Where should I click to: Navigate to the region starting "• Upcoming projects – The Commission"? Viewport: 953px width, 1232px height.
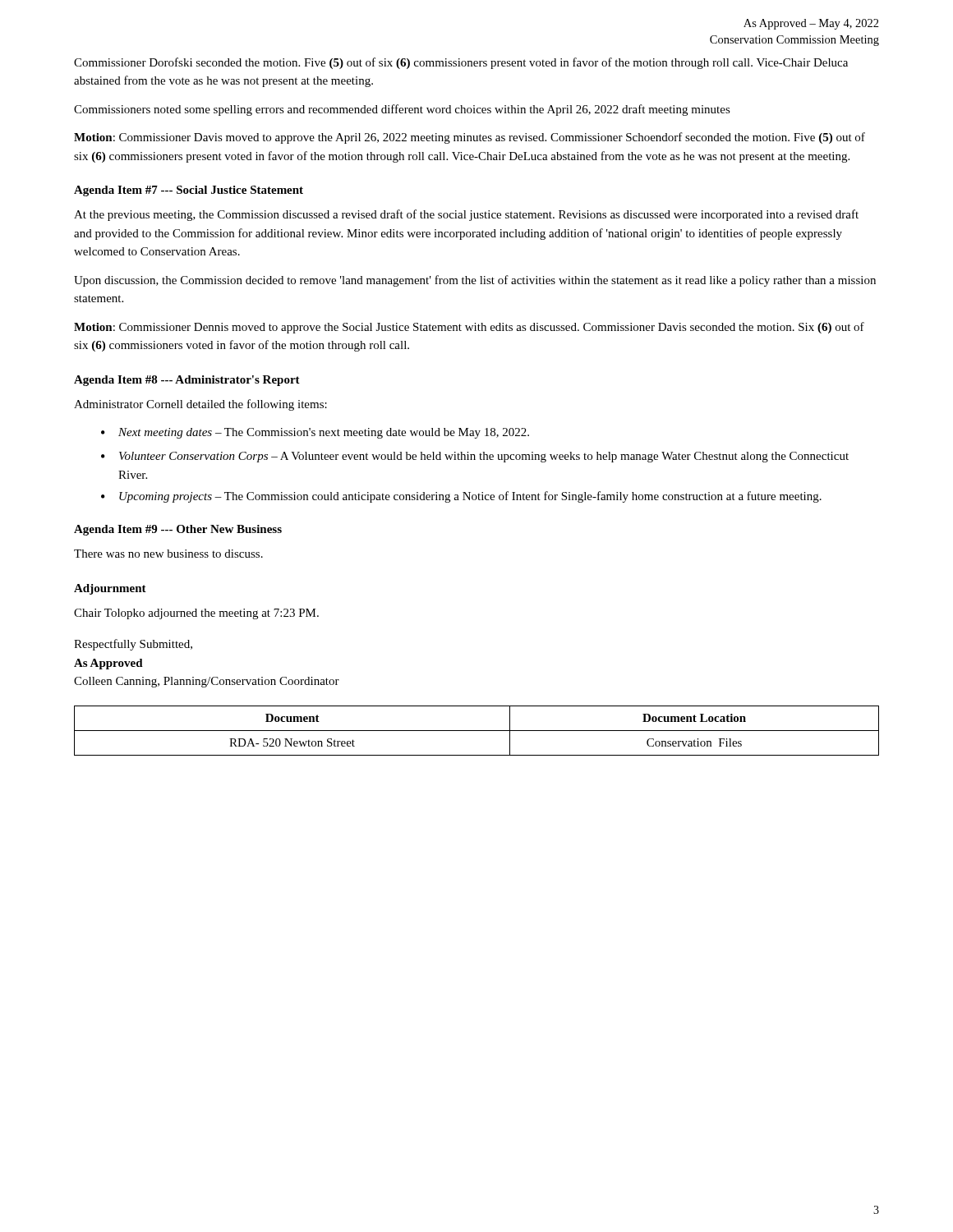[490, 498]
